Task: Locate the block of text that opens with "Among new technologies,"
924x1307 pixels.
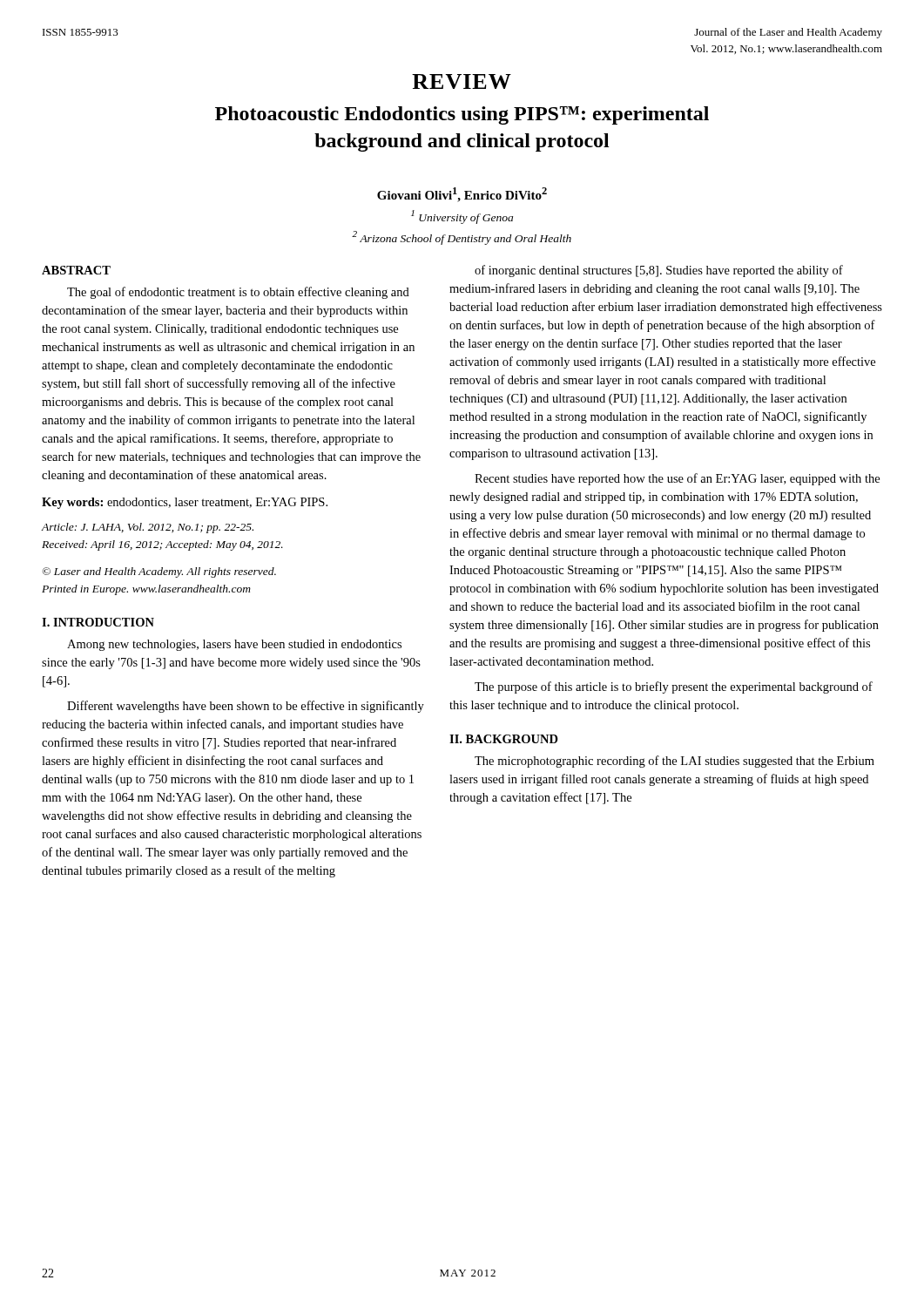Action: point(233,758)
